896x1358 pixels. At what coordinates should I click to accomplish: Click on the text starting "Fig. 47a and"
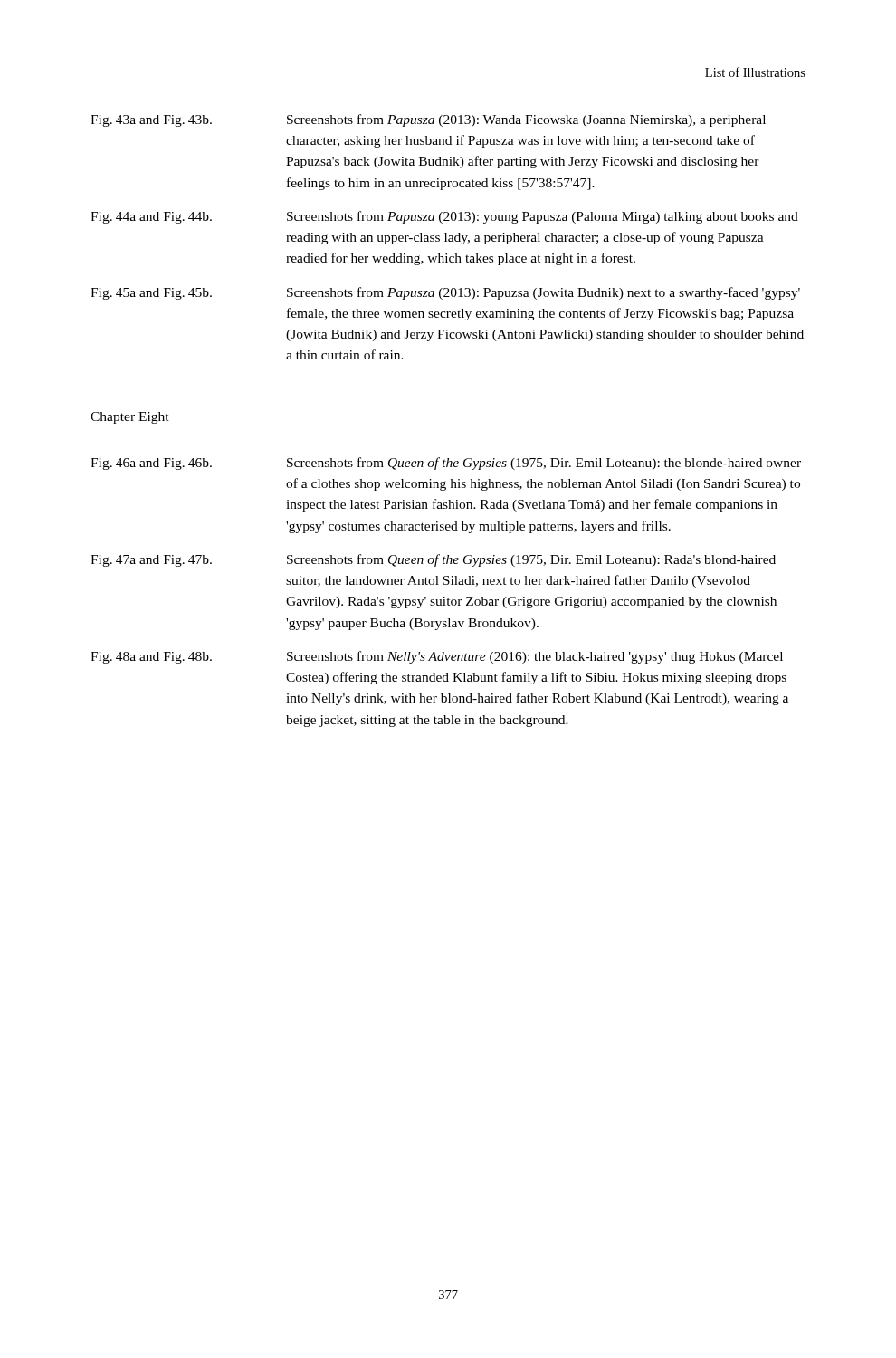click(x=448, y=590)
